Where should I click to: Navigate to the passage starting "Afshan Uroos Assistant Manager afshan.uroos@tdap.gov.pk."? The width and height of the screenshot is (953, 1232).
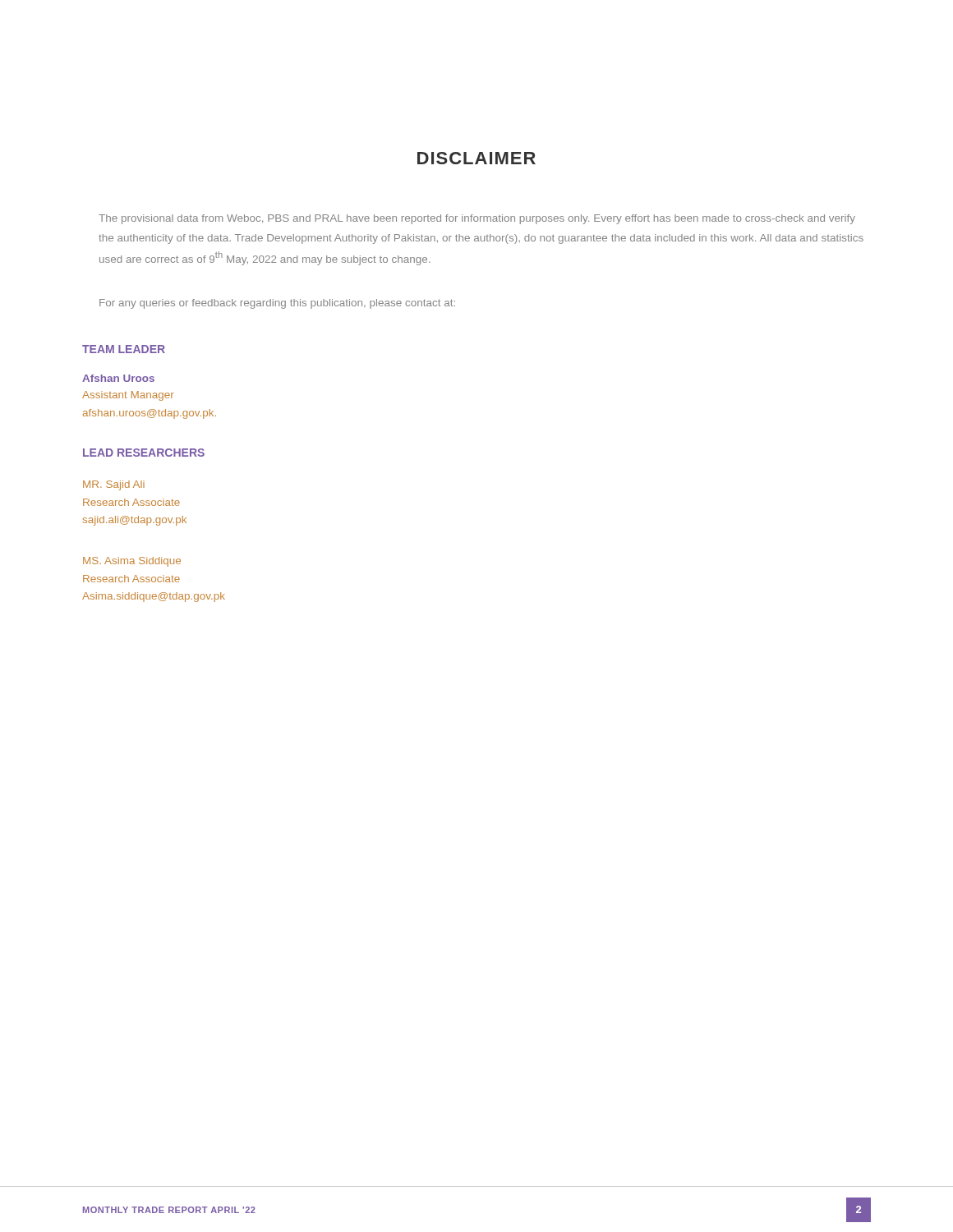click(118, 378)
